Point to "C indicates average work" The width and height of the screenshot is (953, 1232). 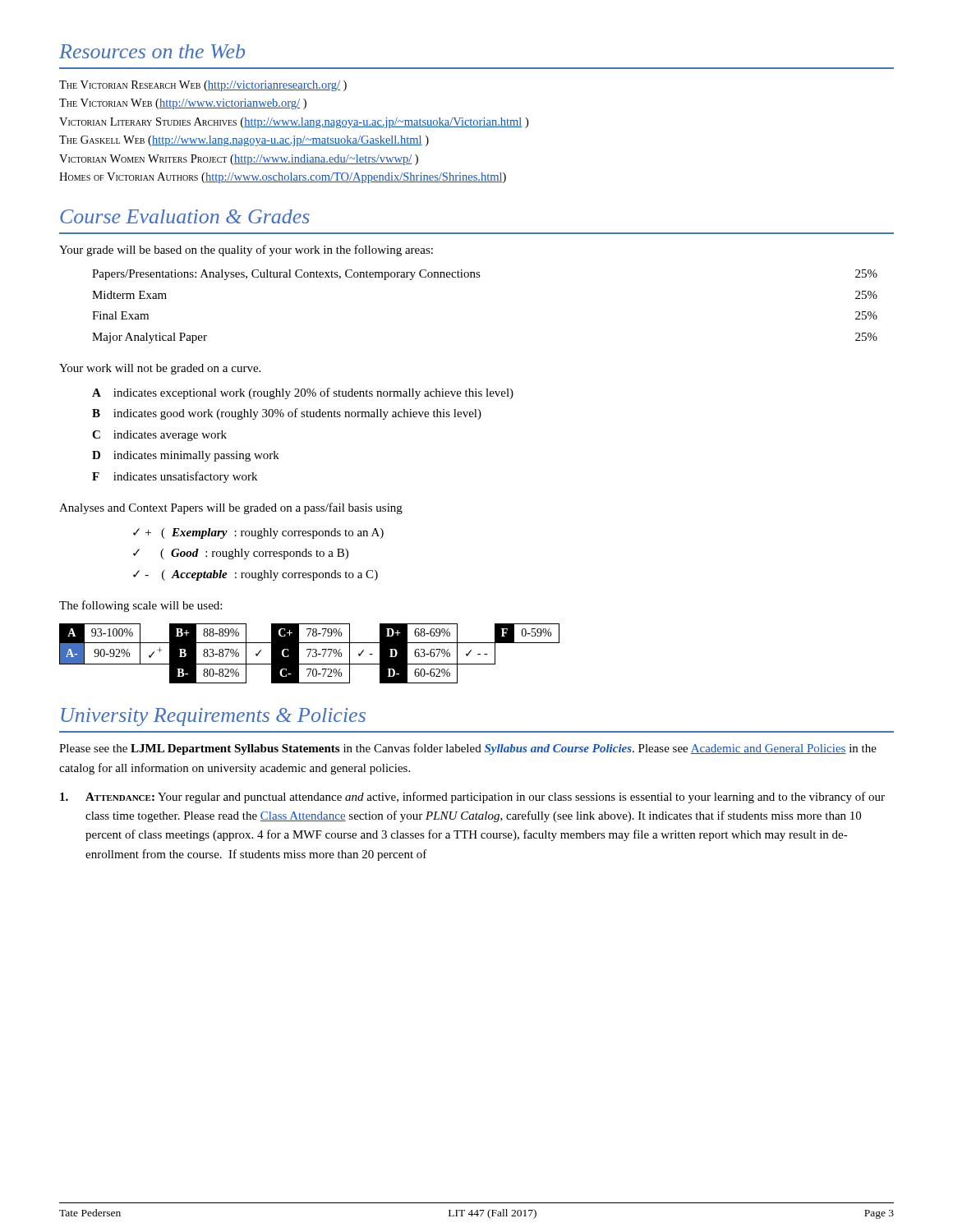point(159,435)
